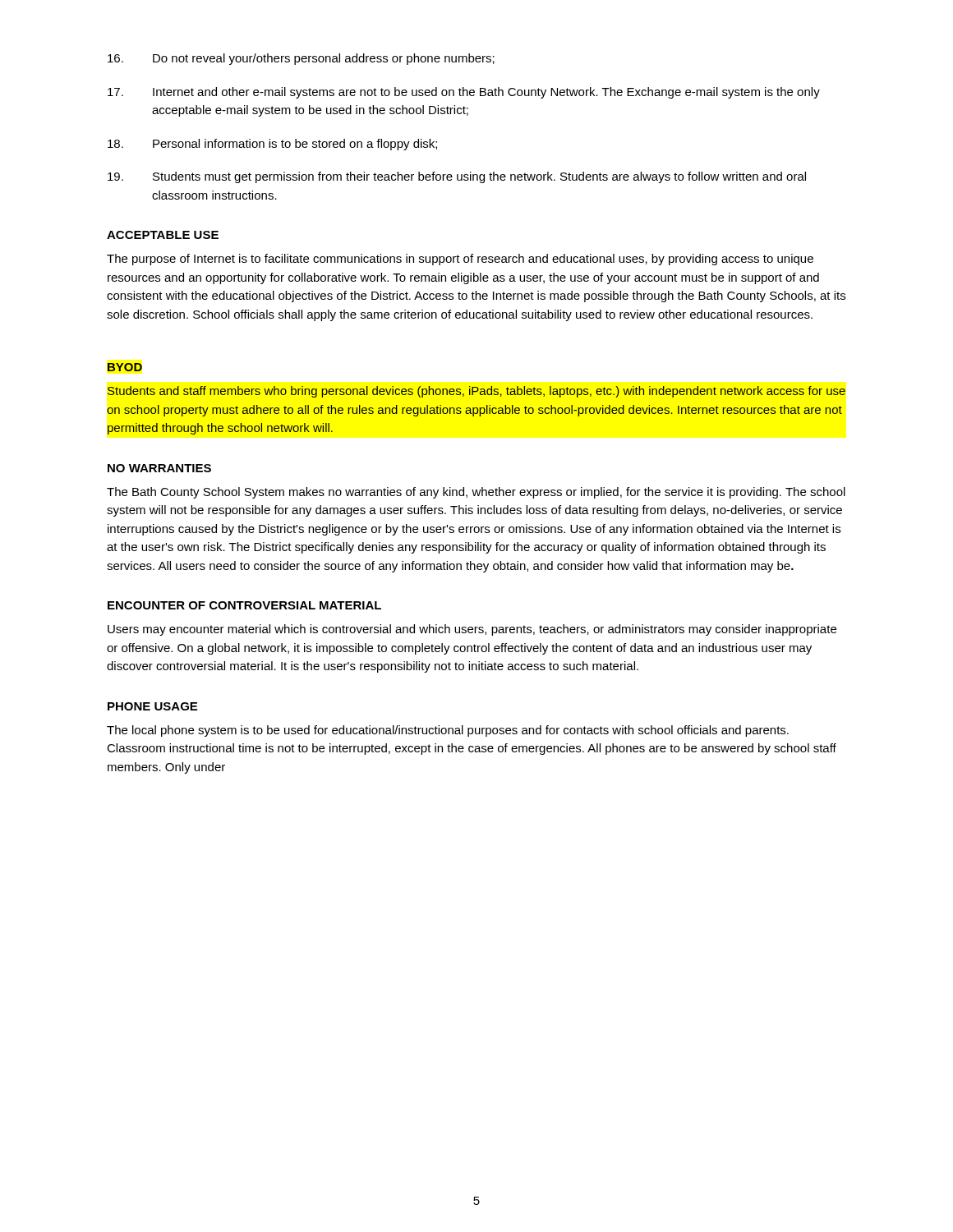953x1232 pixels.
Task: Click on the text block starting "16. Do not"
Action: pos(476,59)
